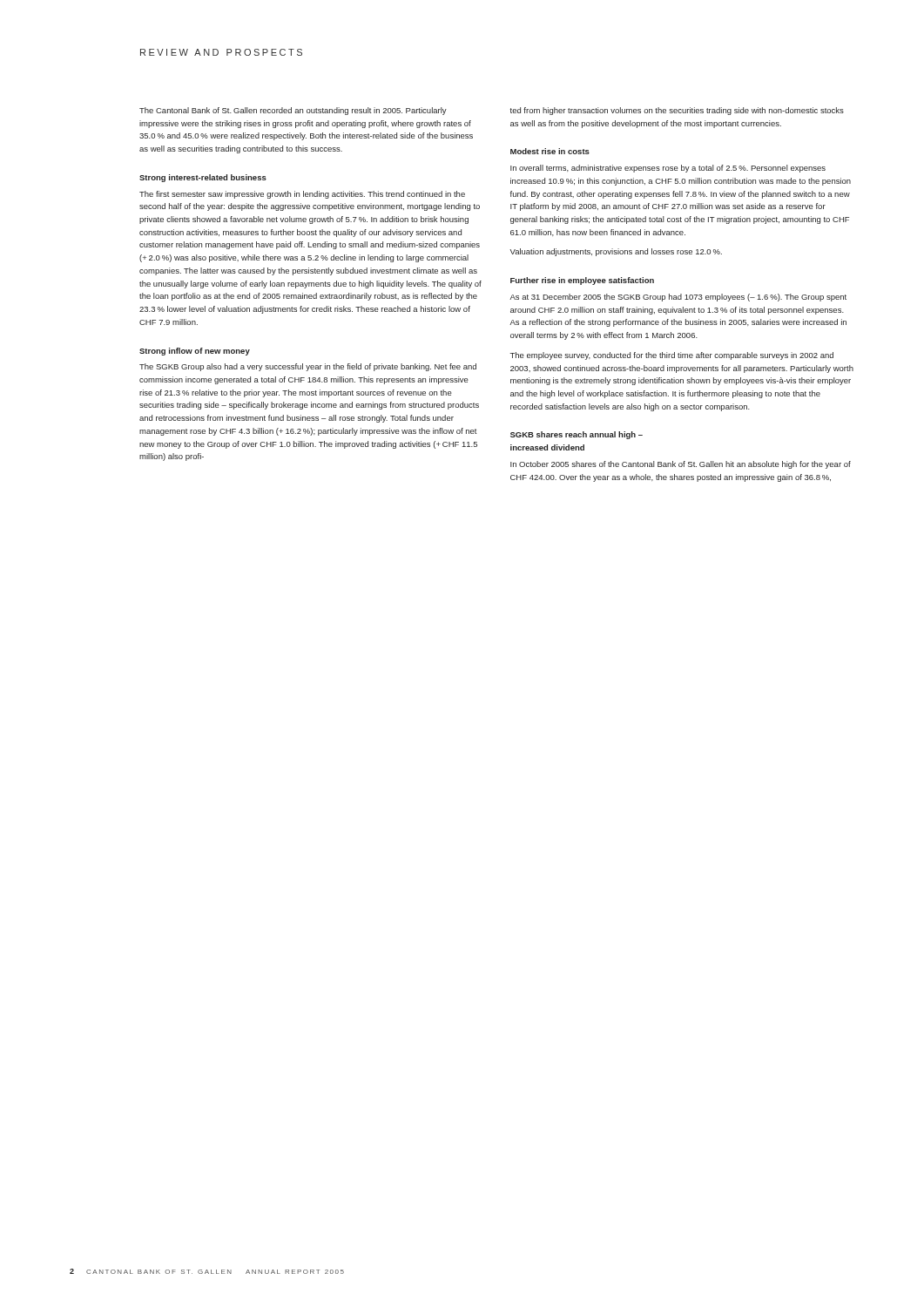Point to "REVIEW AND PROSPECTS"

(222, 52)
